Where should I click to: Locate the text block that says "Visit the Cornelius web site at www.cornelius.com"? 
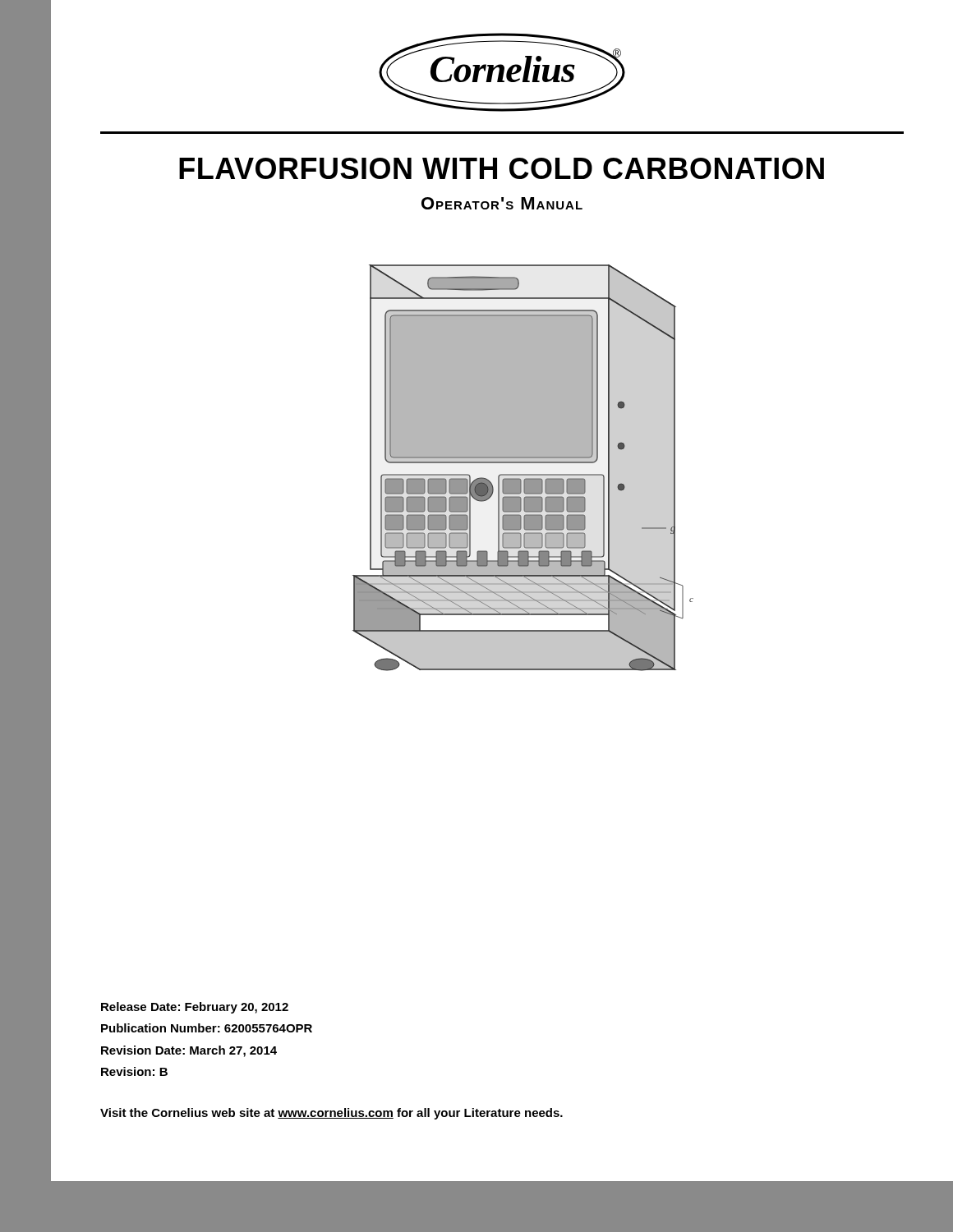[x=332, y=1112]
